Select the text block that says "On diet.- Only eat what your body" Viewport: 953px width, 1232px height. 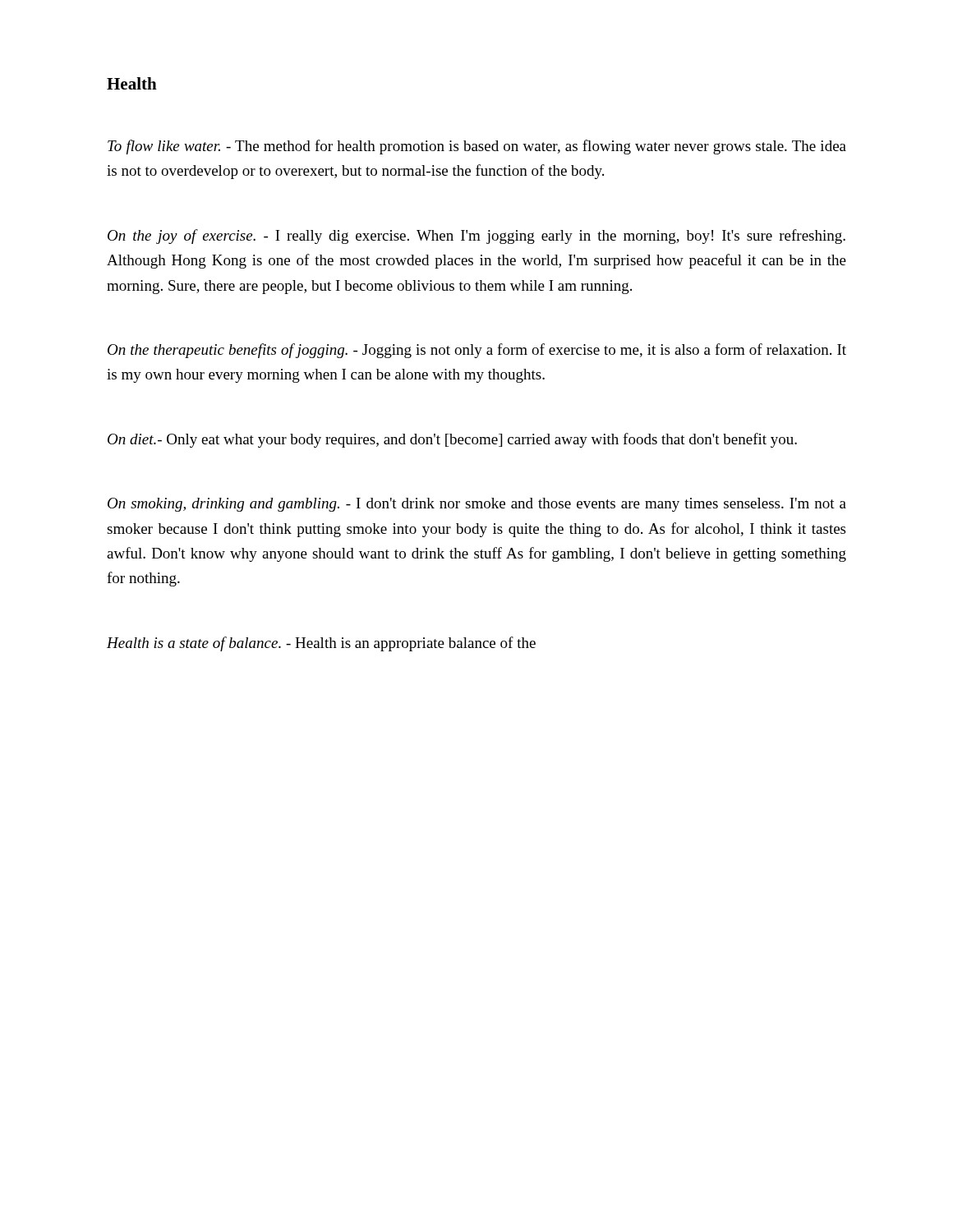coord(452,439)
